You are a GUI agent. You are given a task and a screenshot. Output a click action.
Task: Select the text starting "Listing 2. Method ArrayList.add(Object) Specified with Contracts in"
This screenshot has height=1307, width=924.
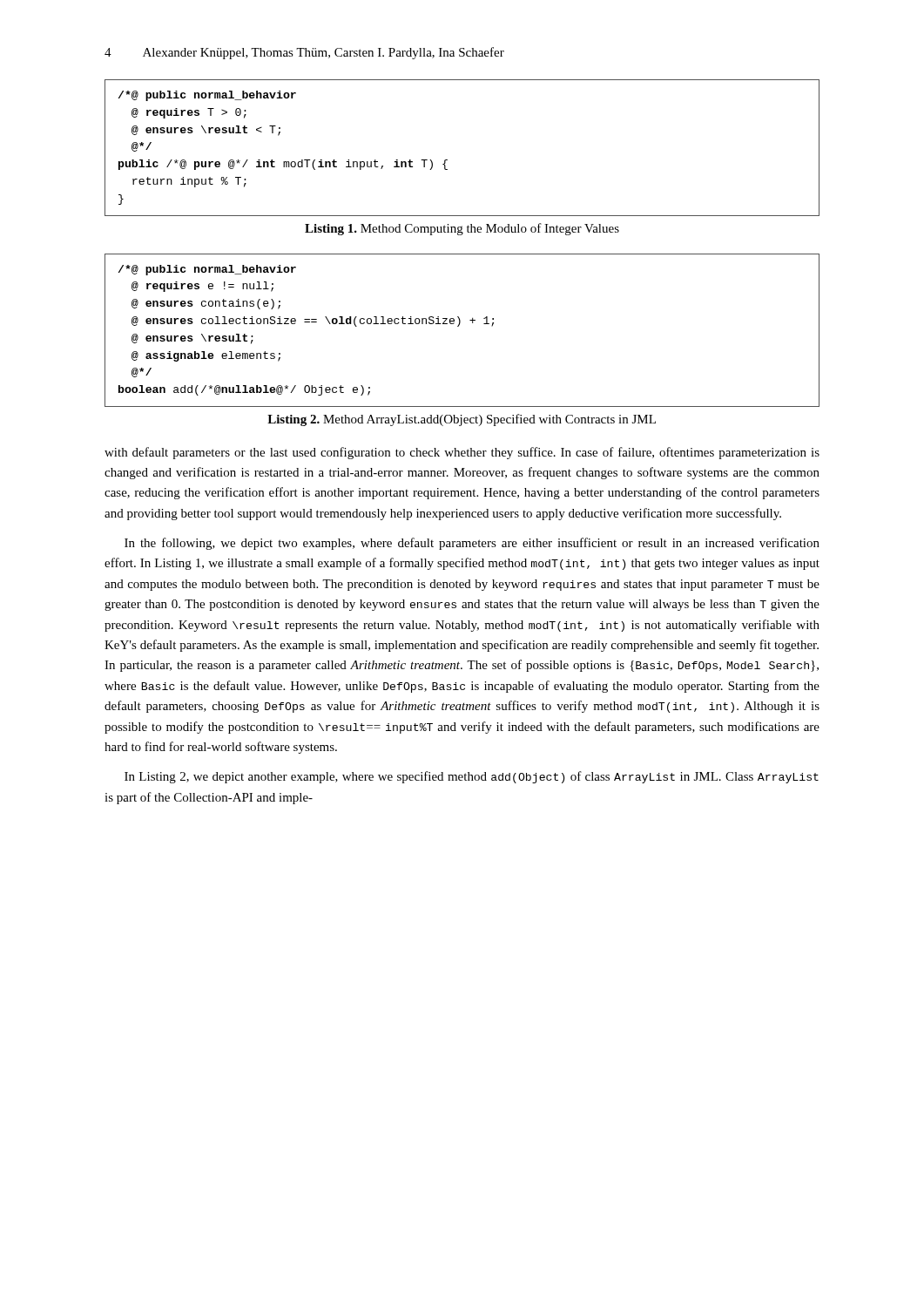(x=462, y=419)
